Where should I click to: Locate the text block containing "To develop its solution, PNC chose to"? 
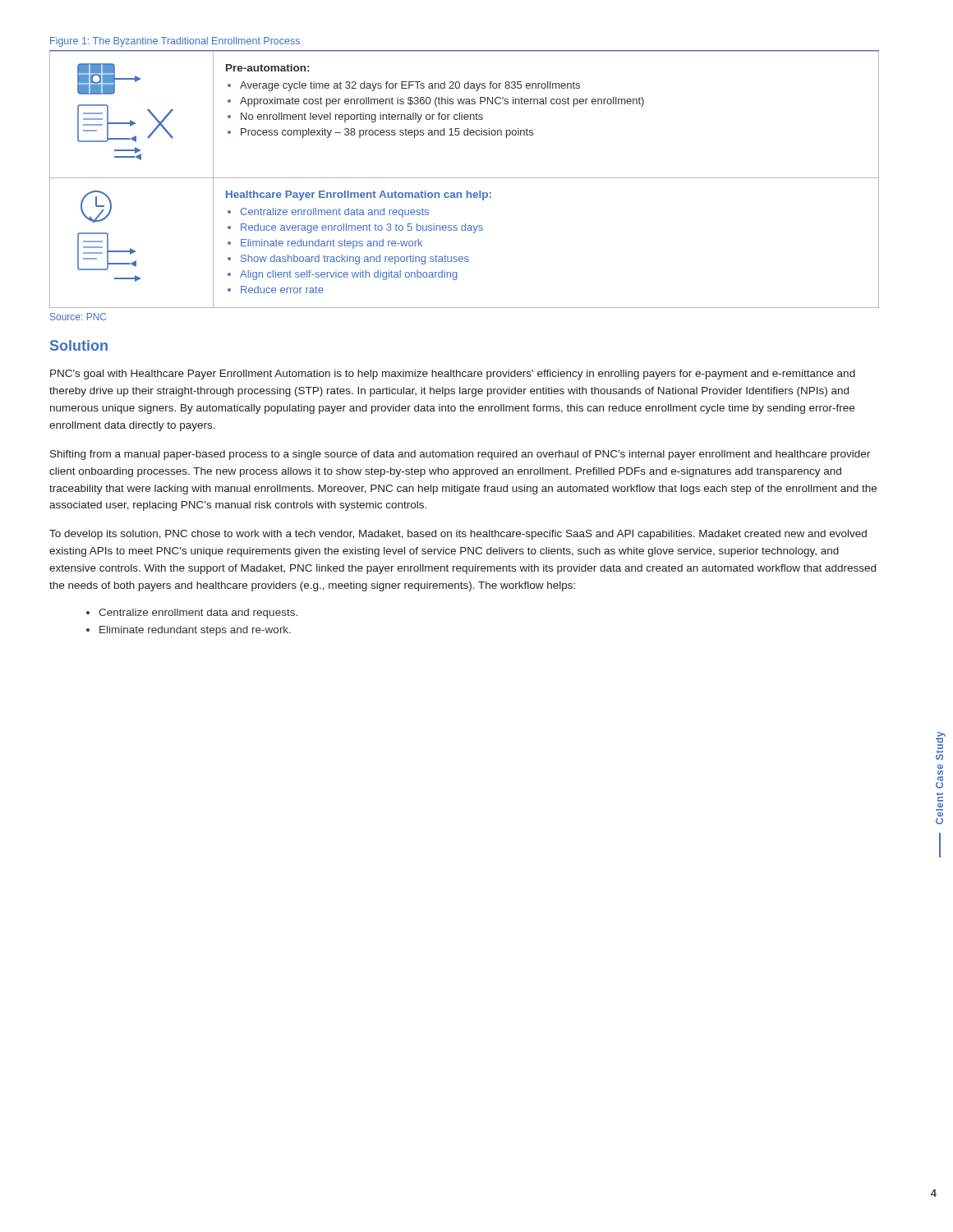pos(464,560)
